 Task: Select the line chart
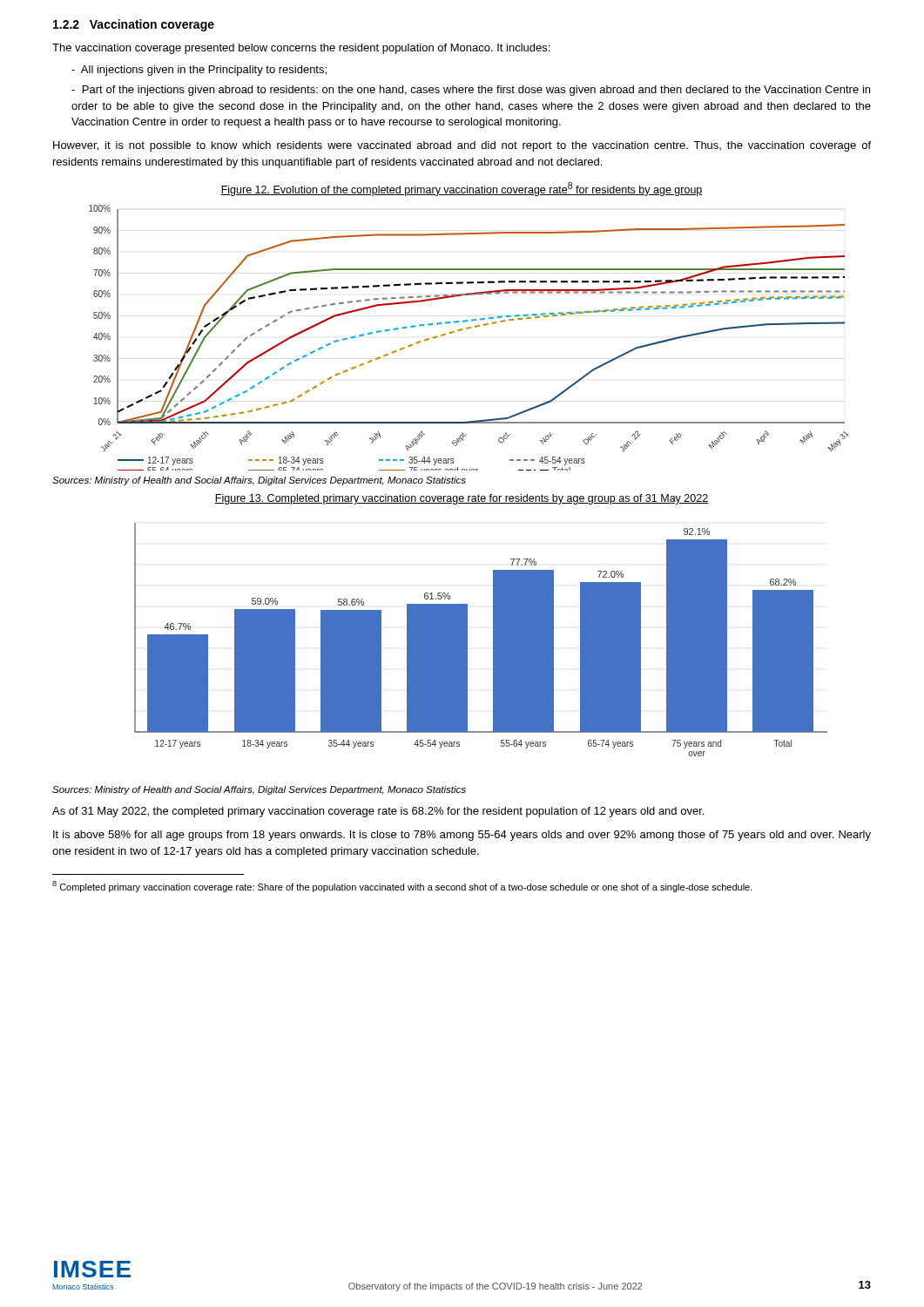(x=462, y=337)
